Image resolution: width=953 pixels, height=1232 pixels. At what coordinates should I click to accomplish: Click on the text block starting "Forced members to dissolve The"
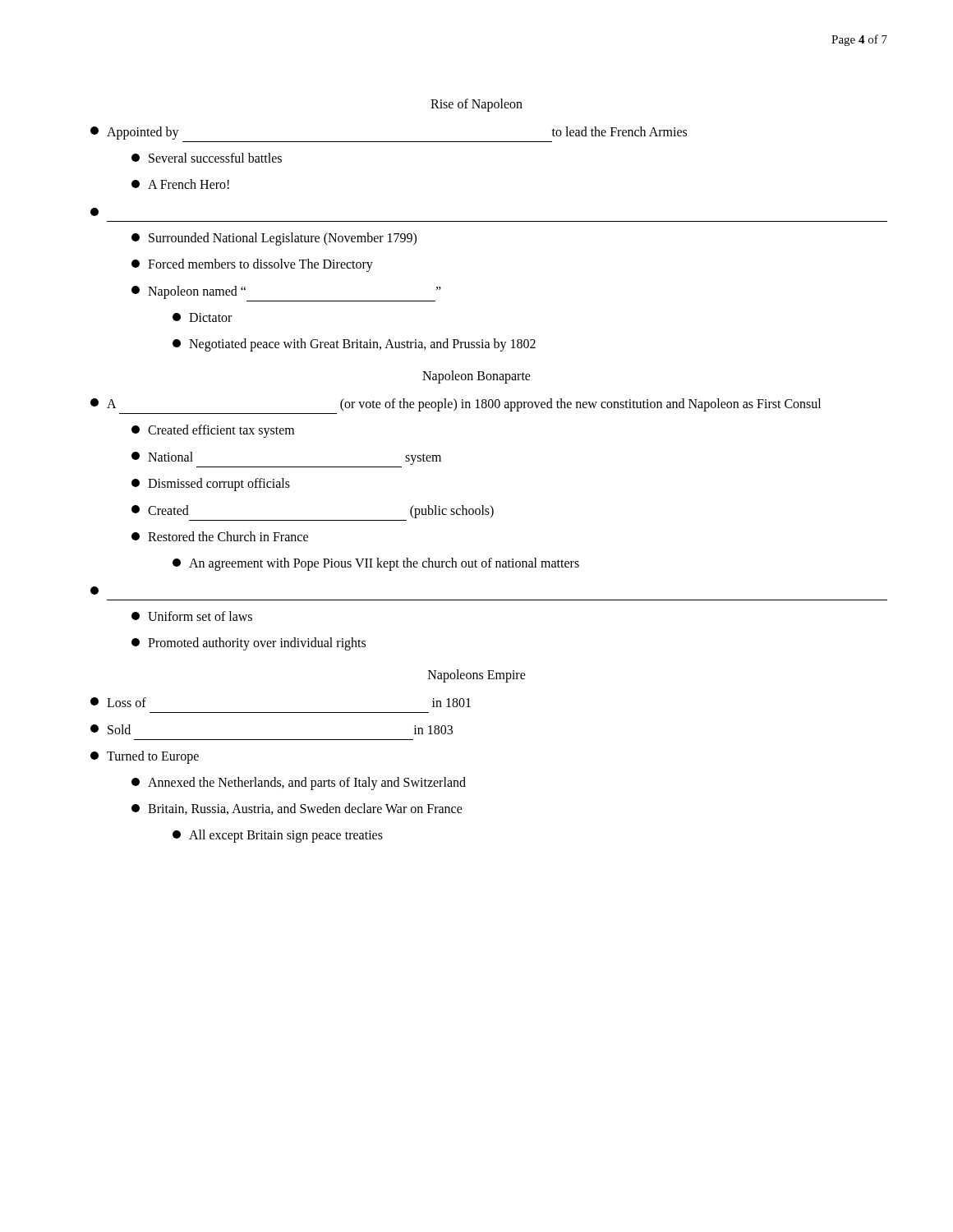(252, 265)
